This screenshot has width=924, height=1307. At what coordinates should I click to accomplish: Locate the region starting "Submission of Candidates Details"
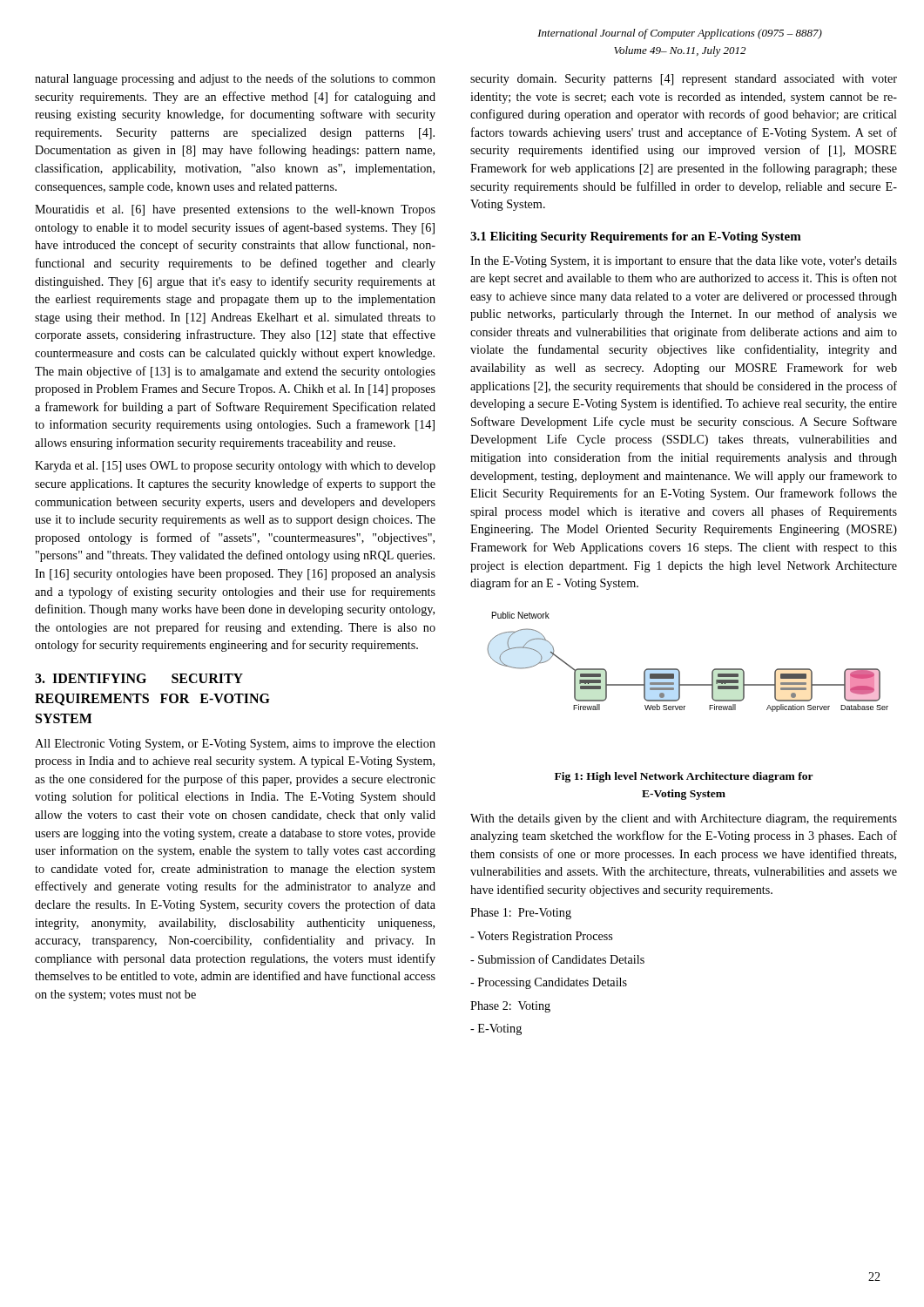pyautogui.click(x=557, y=959)
